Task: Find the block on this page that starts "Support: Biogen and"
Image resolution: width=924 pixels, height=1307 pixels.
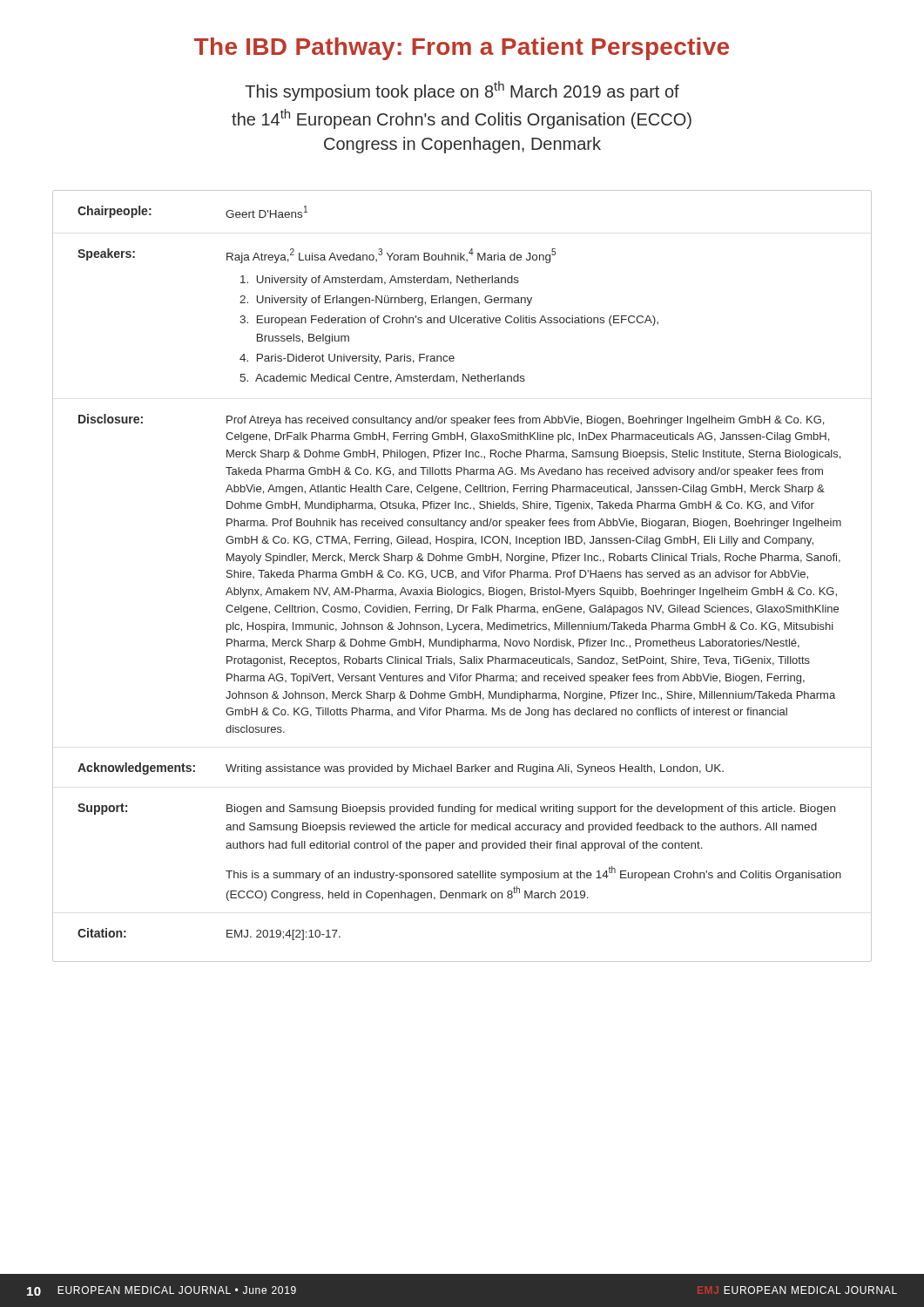Action: (462, 852)
